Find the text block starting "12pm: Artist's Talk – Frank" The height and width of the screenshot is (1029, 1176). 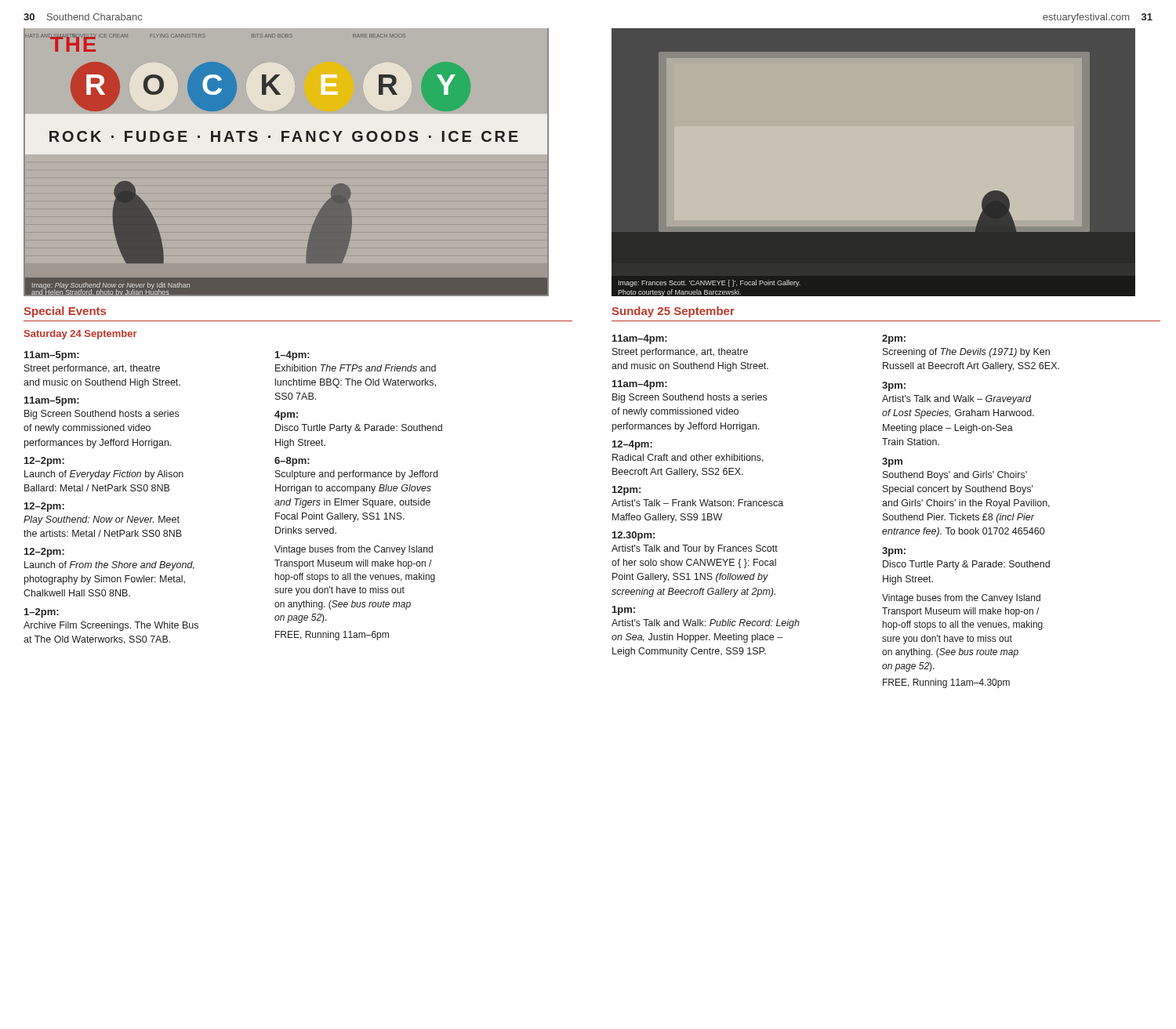pos(740,504)
